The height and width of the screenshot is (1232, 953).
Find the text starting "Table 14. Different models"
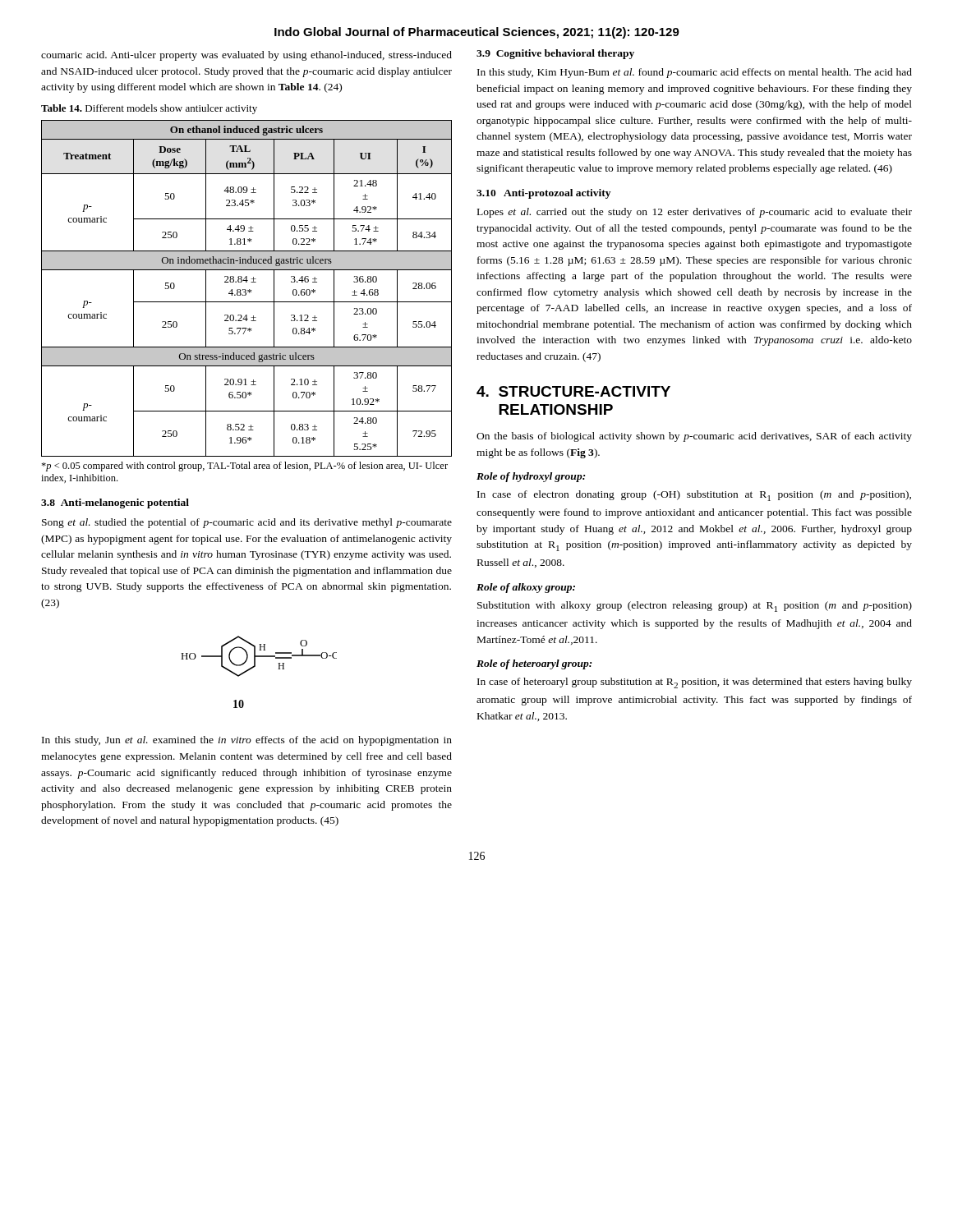pos(149,108)
